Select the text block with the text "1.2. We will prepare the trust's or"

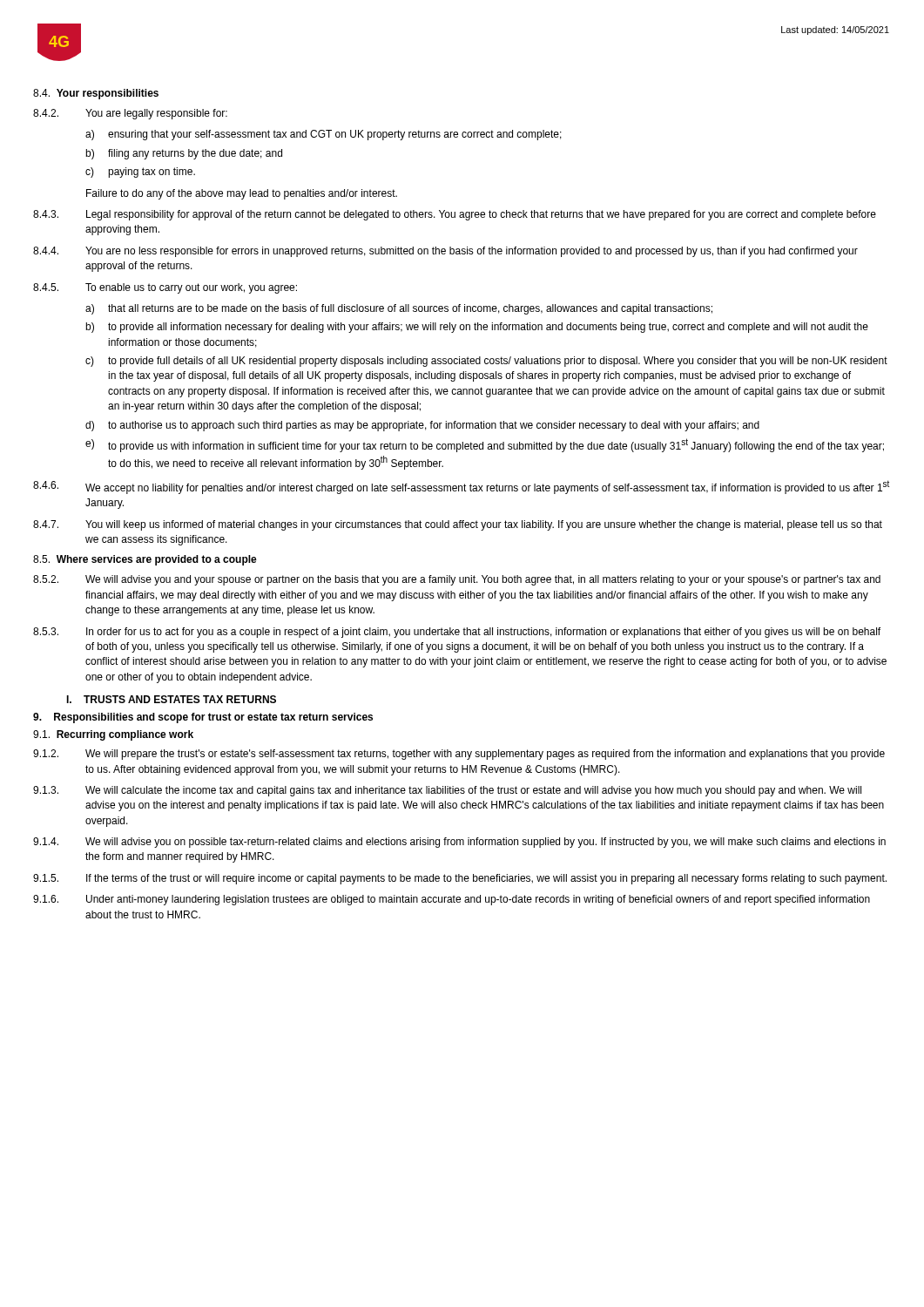[462, 762]
